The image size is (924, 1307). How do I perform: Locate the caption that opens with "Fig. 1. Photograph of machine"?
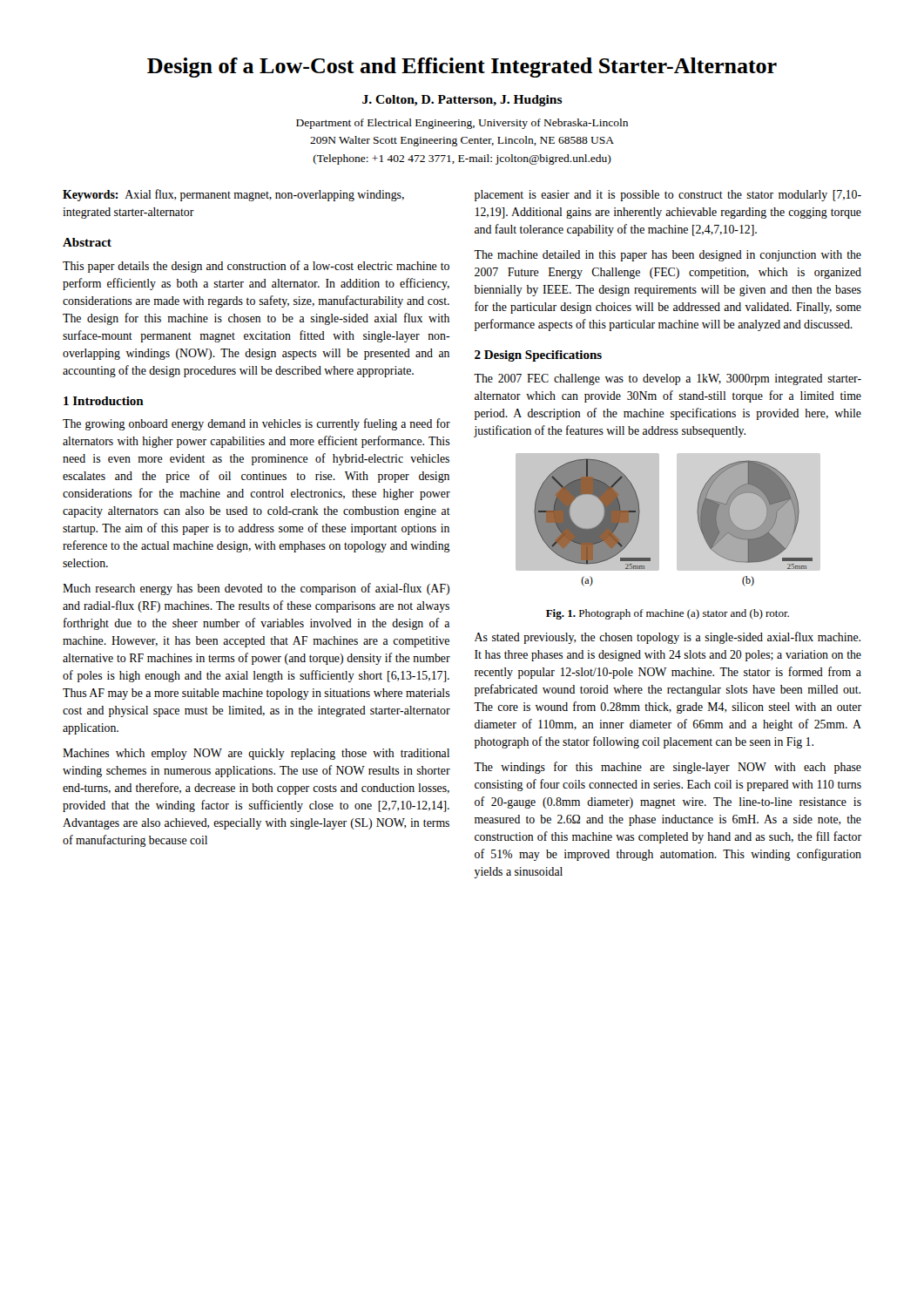pos(668,613)
